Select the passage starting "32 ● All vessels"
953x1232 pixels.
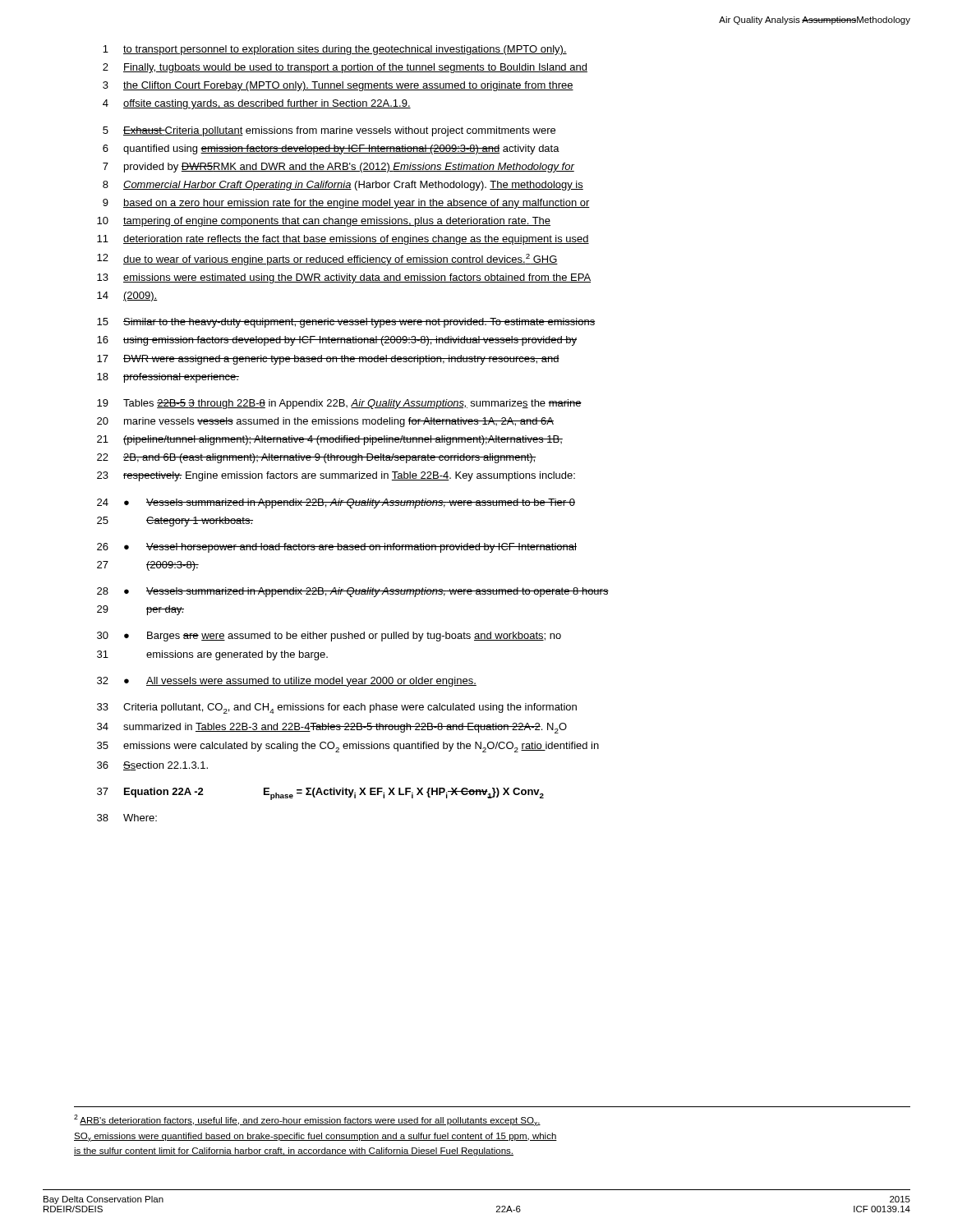click(x=287, y=682)
